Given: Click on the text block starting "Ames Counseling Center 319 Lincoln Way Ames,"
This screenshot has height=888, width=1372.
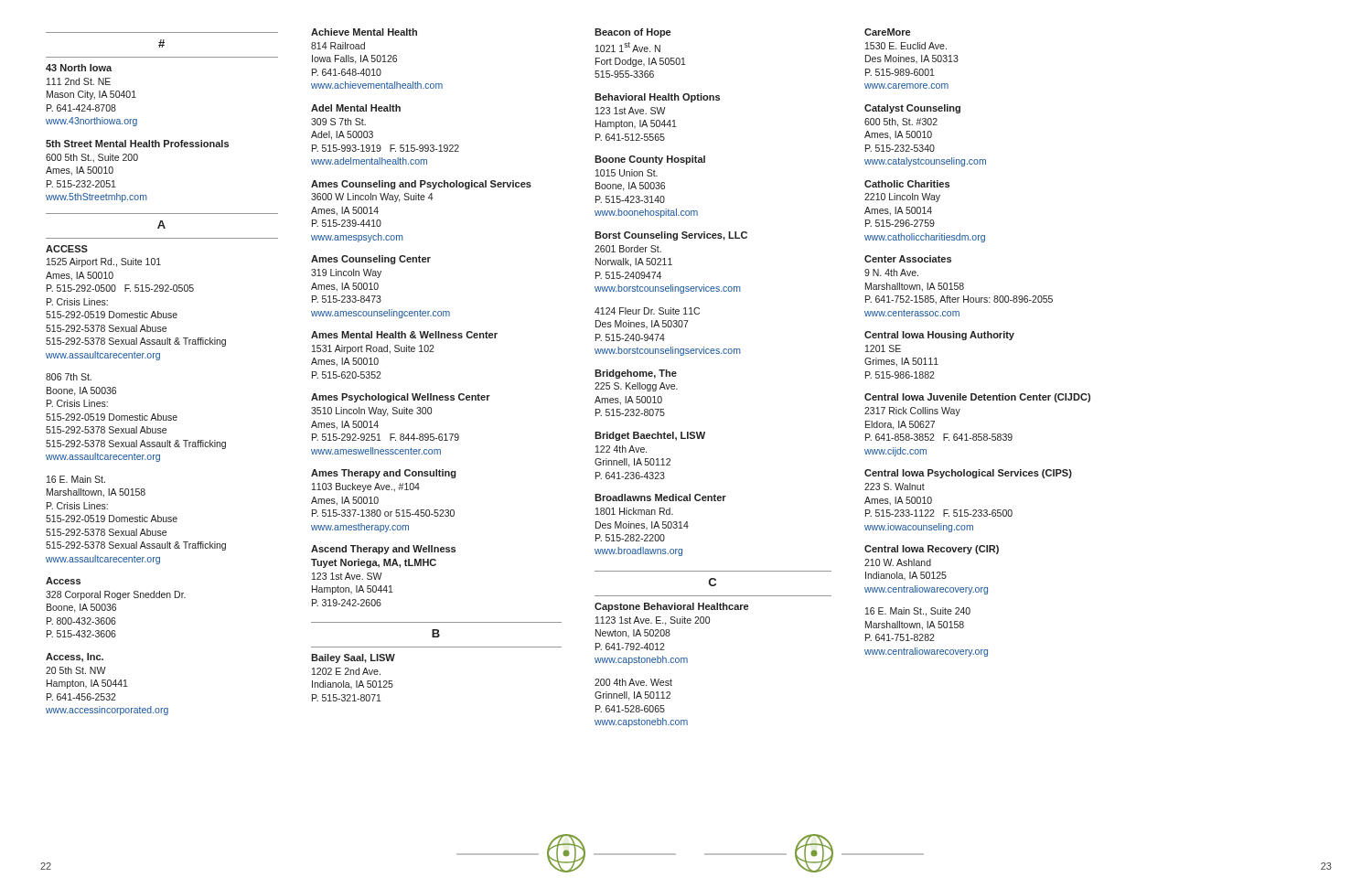Looking at the screenshot, I should tap(371, 260).
